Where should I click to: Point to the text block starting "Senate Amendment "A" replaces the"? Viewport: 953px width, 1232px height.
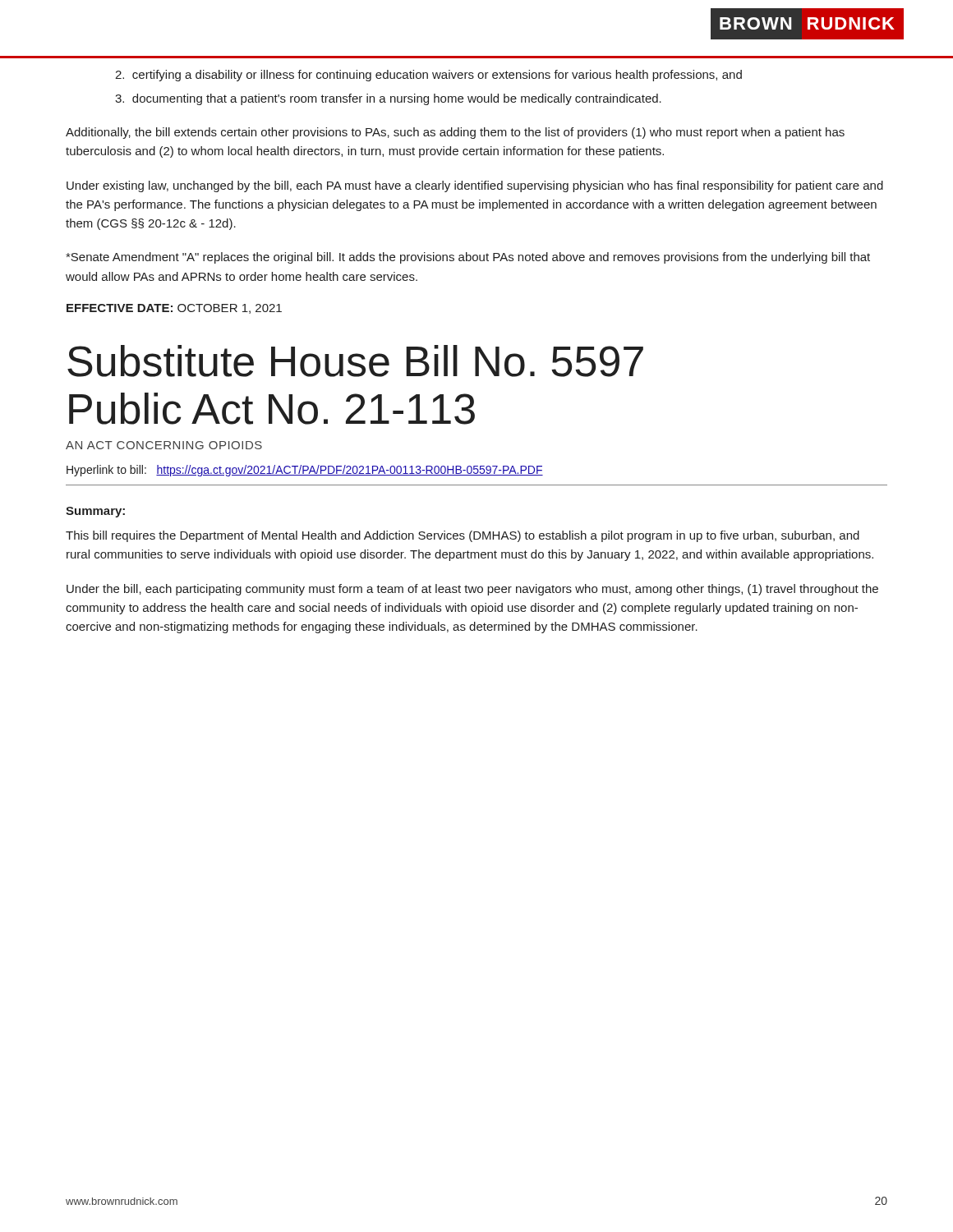point(468,266)
